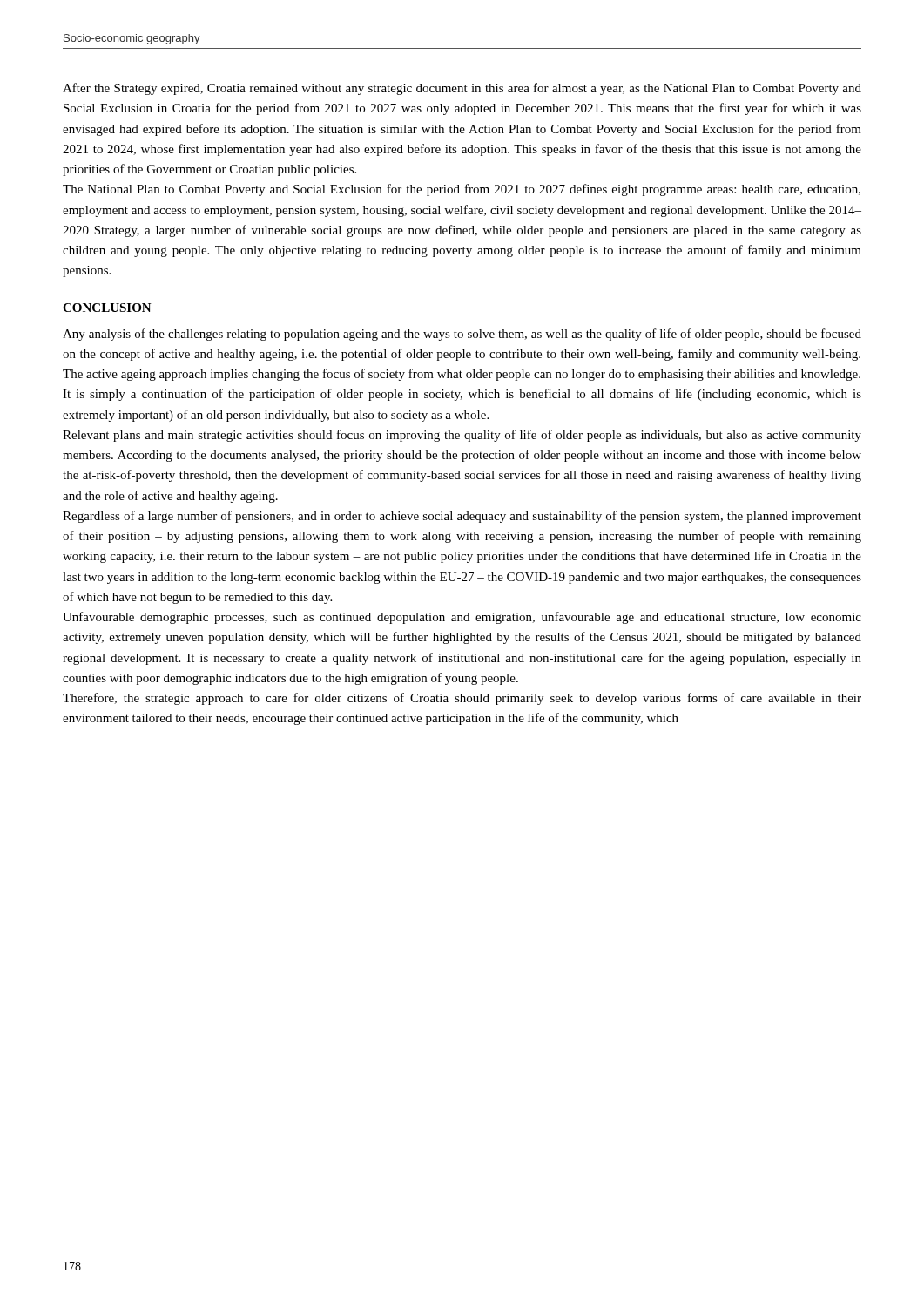Find the passage starting "Any analysis of the challenges"
Image resolution: width=924 pixels, height=1307 pixels.
click(x=462, y=374)
